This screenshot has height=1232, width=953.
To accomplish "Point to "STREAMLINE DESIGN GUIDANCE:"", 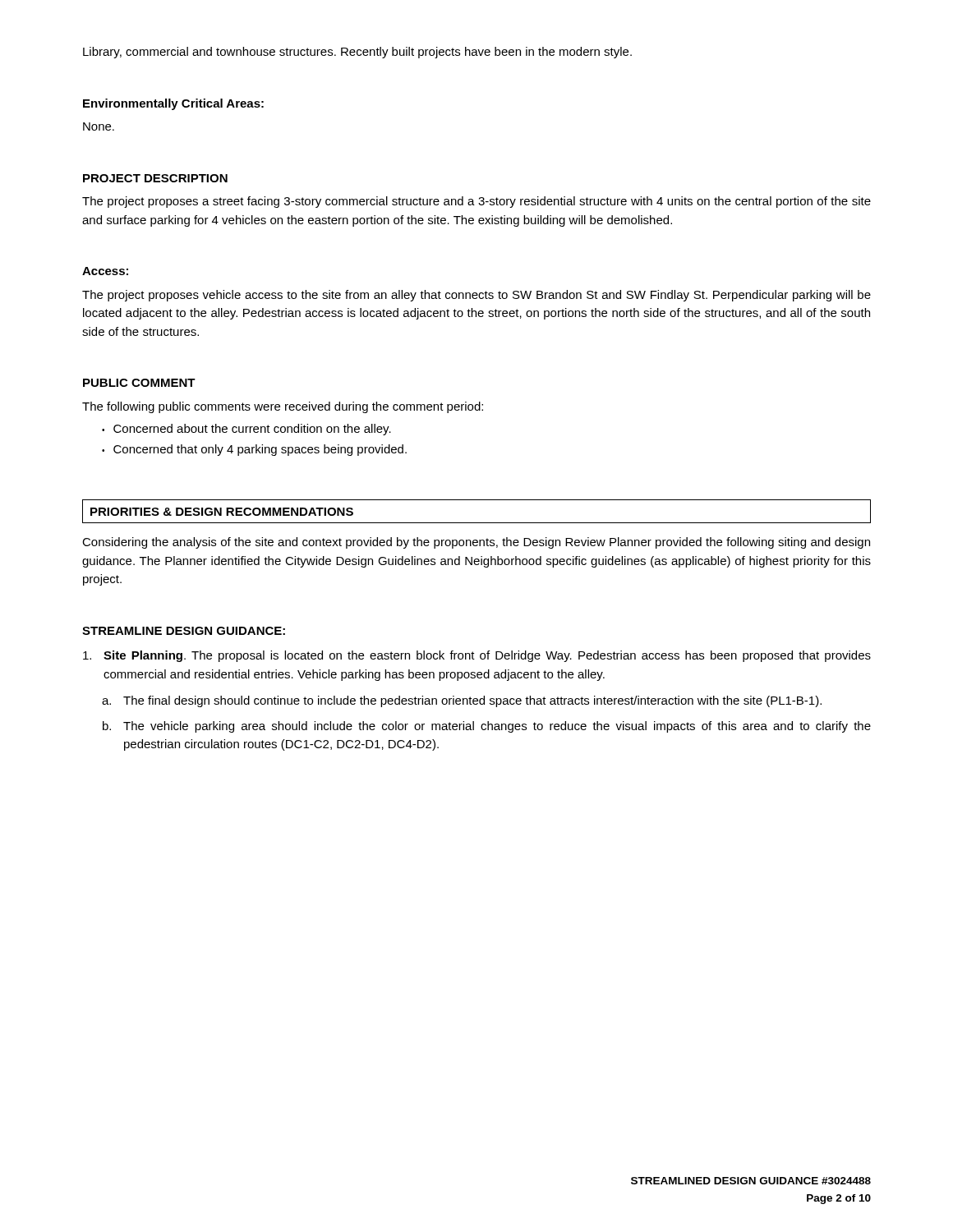I will tap(184, 630).
